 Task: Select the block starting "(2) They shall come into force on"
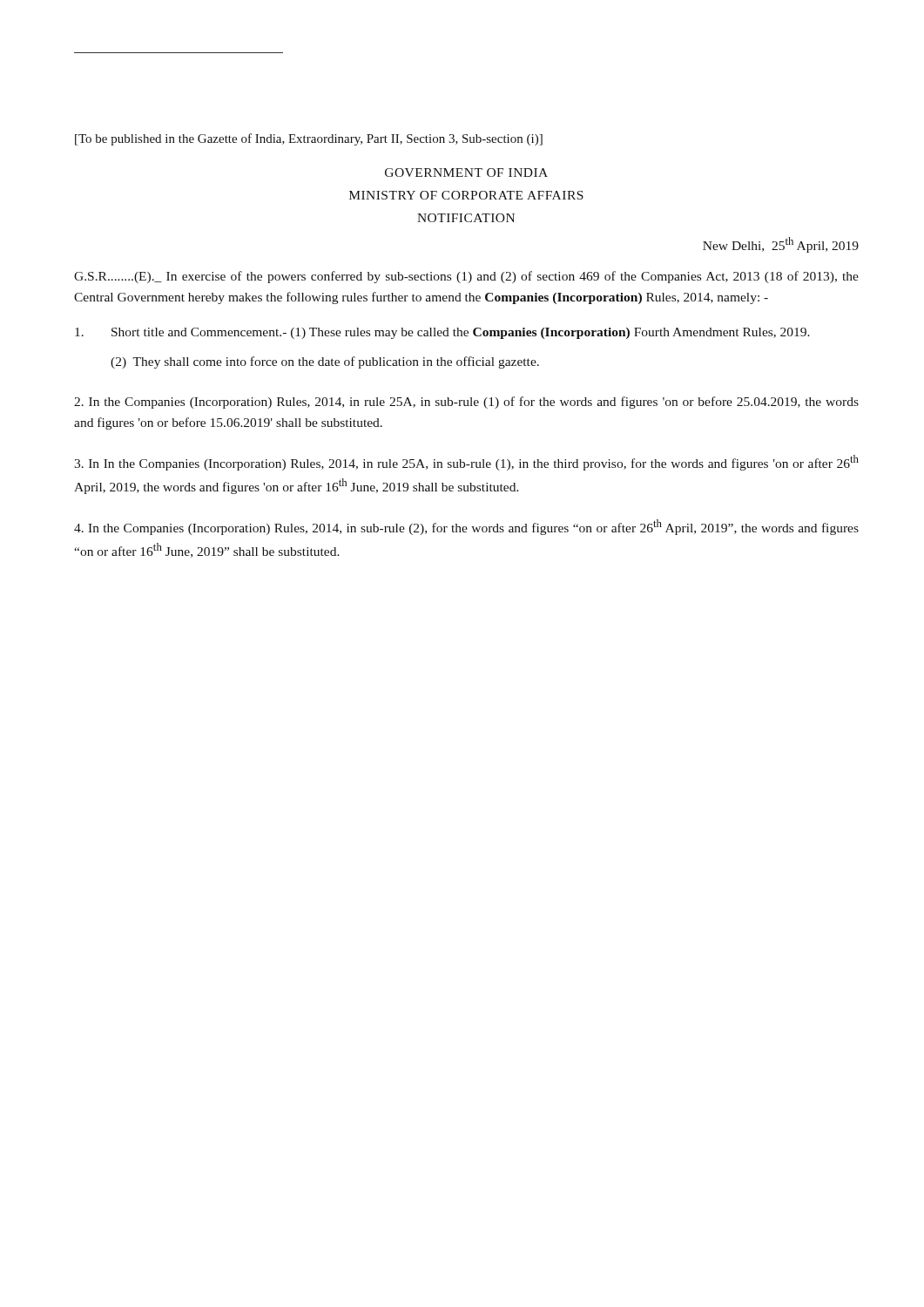[x=325, y=361]
